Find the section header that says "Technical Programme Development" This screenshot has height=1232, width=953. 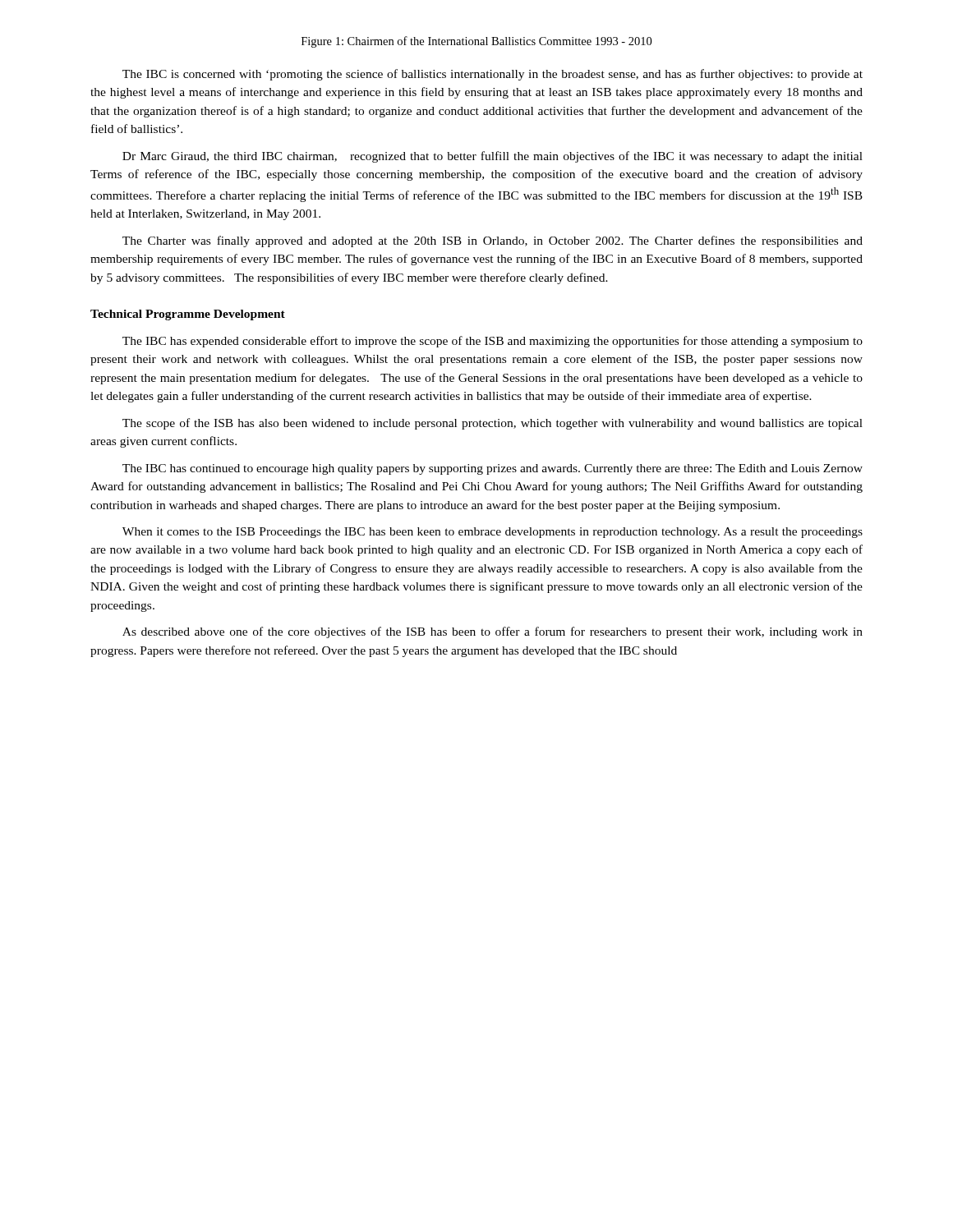coord(188,314)
